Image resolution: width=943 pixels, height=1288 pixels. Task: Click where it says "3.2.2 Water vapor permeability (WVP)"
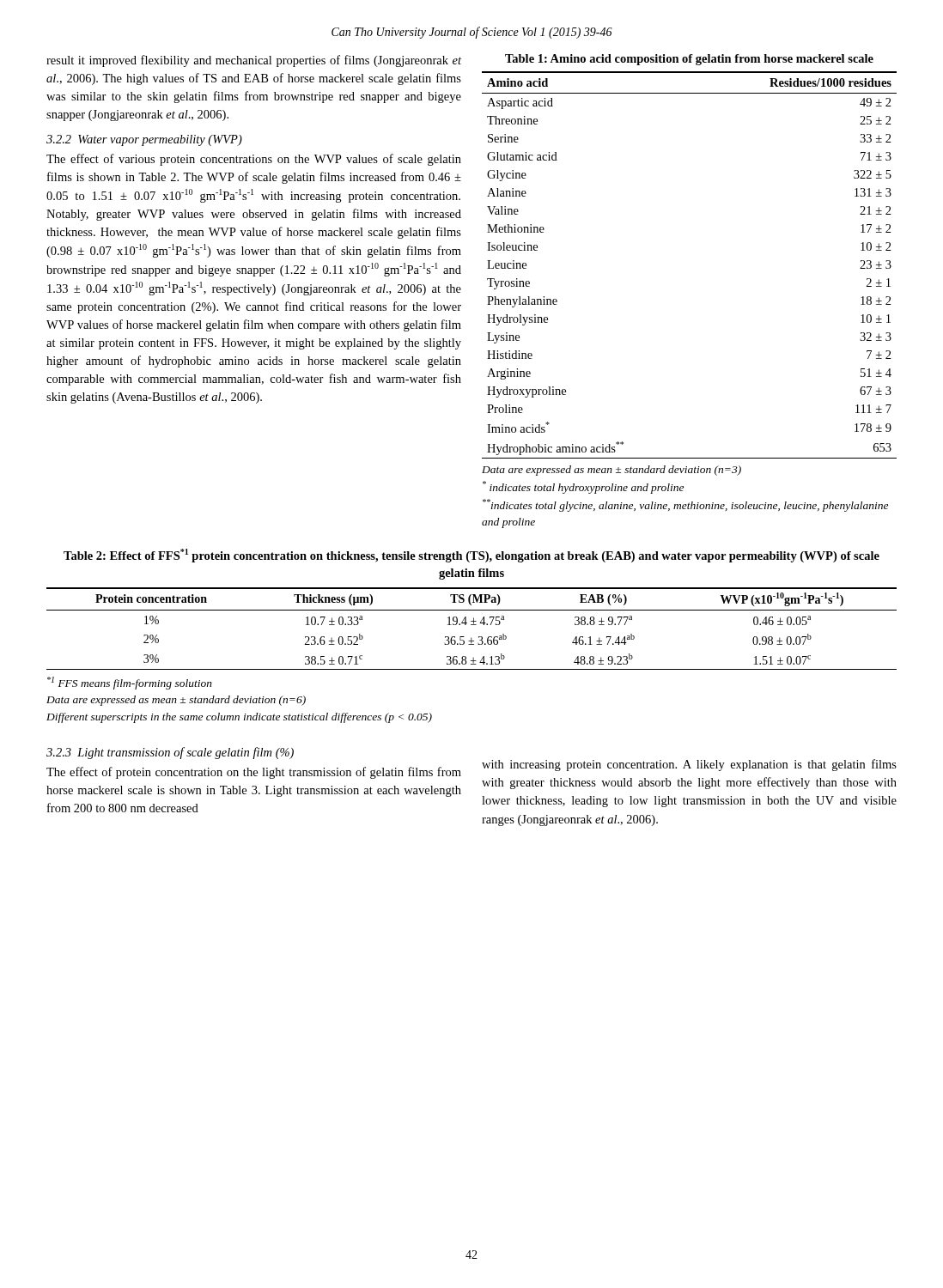[x=144, y=139]
